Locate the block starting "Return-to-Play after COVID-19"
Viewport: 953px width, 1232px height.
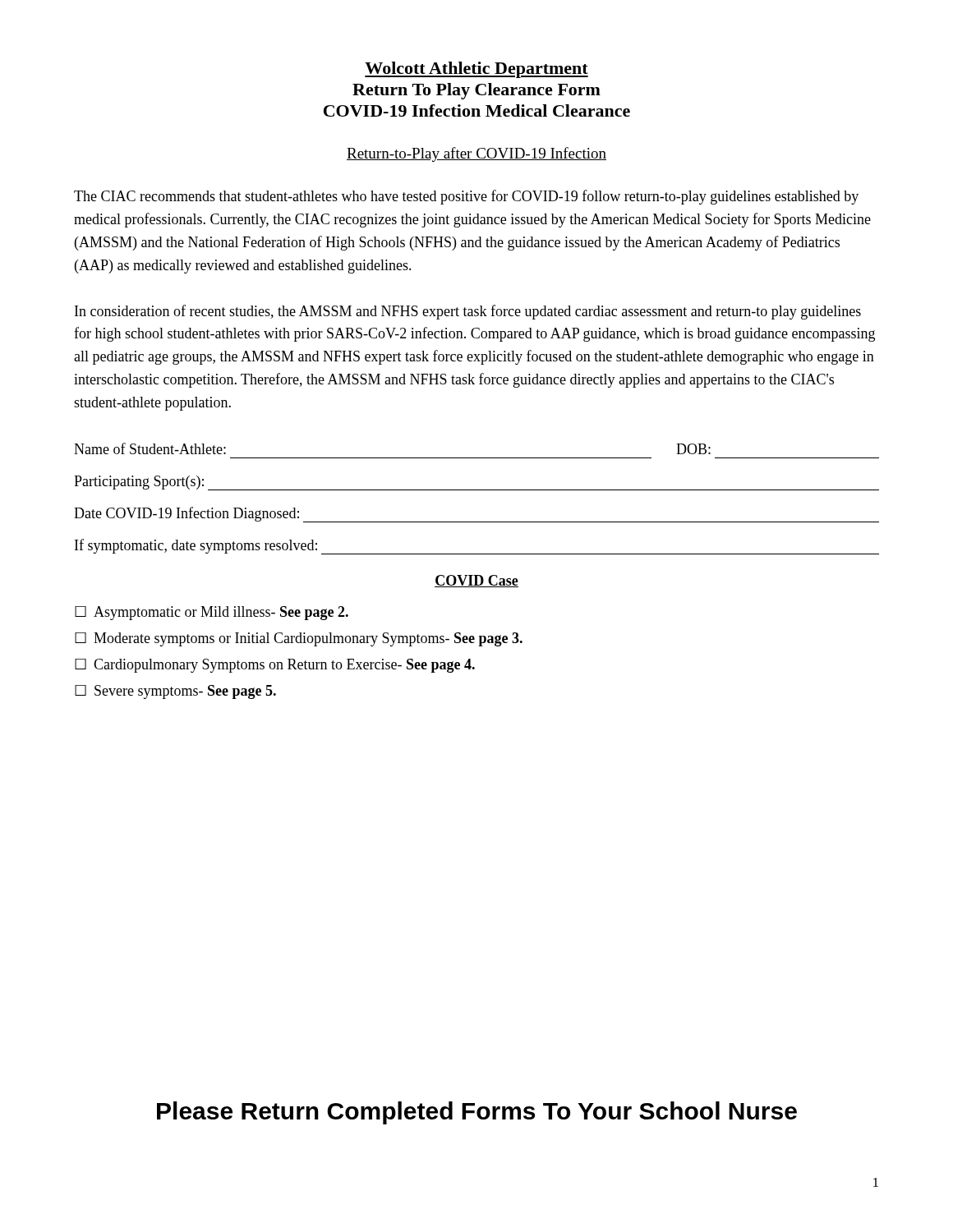coord(476,153)
